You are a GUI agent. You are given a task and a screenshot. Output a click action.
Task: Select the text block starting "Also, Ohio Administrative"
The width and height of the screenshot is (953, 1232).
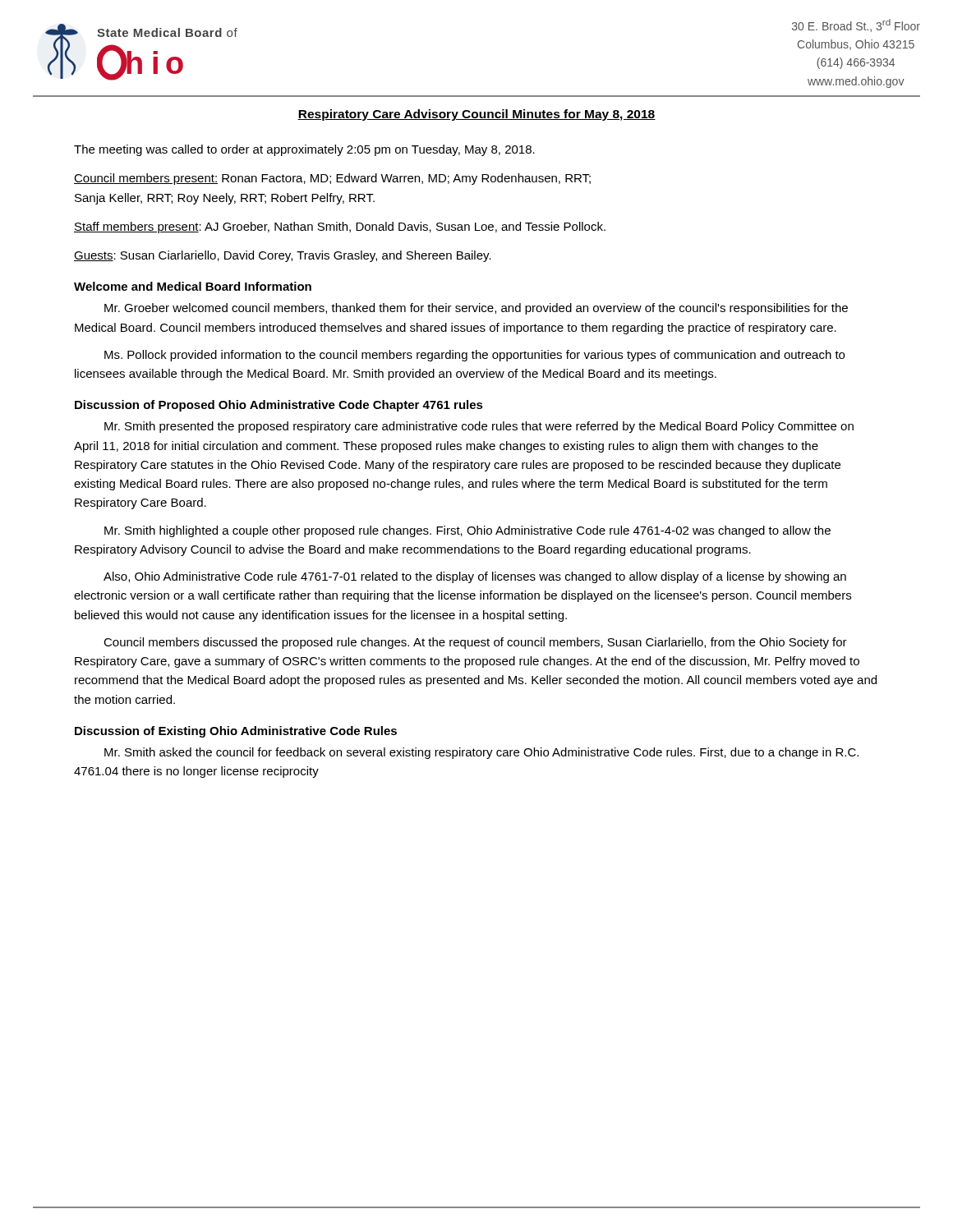pos(463,595)
